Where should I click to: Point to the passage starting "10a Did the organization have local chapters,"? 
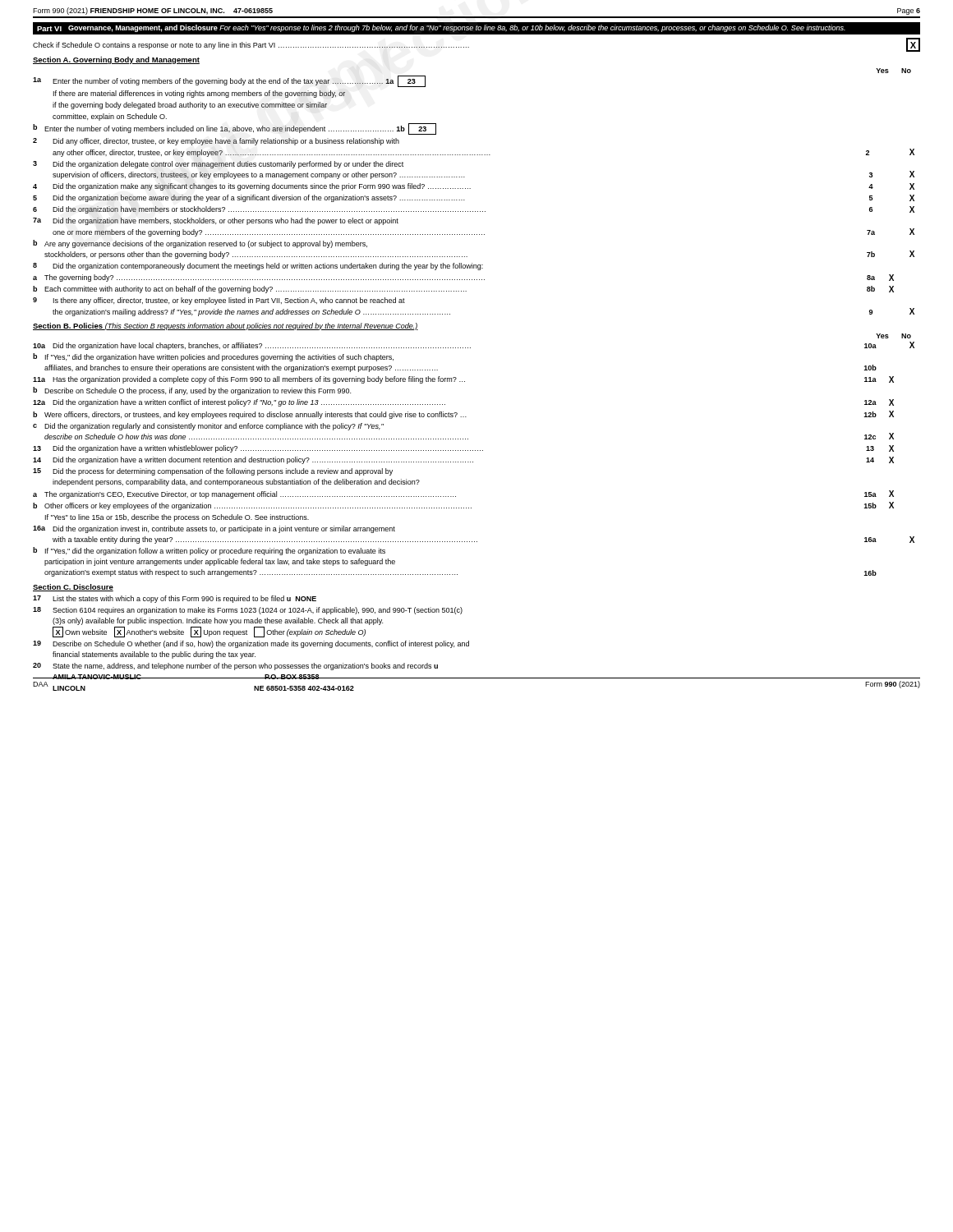click(476, 346)
